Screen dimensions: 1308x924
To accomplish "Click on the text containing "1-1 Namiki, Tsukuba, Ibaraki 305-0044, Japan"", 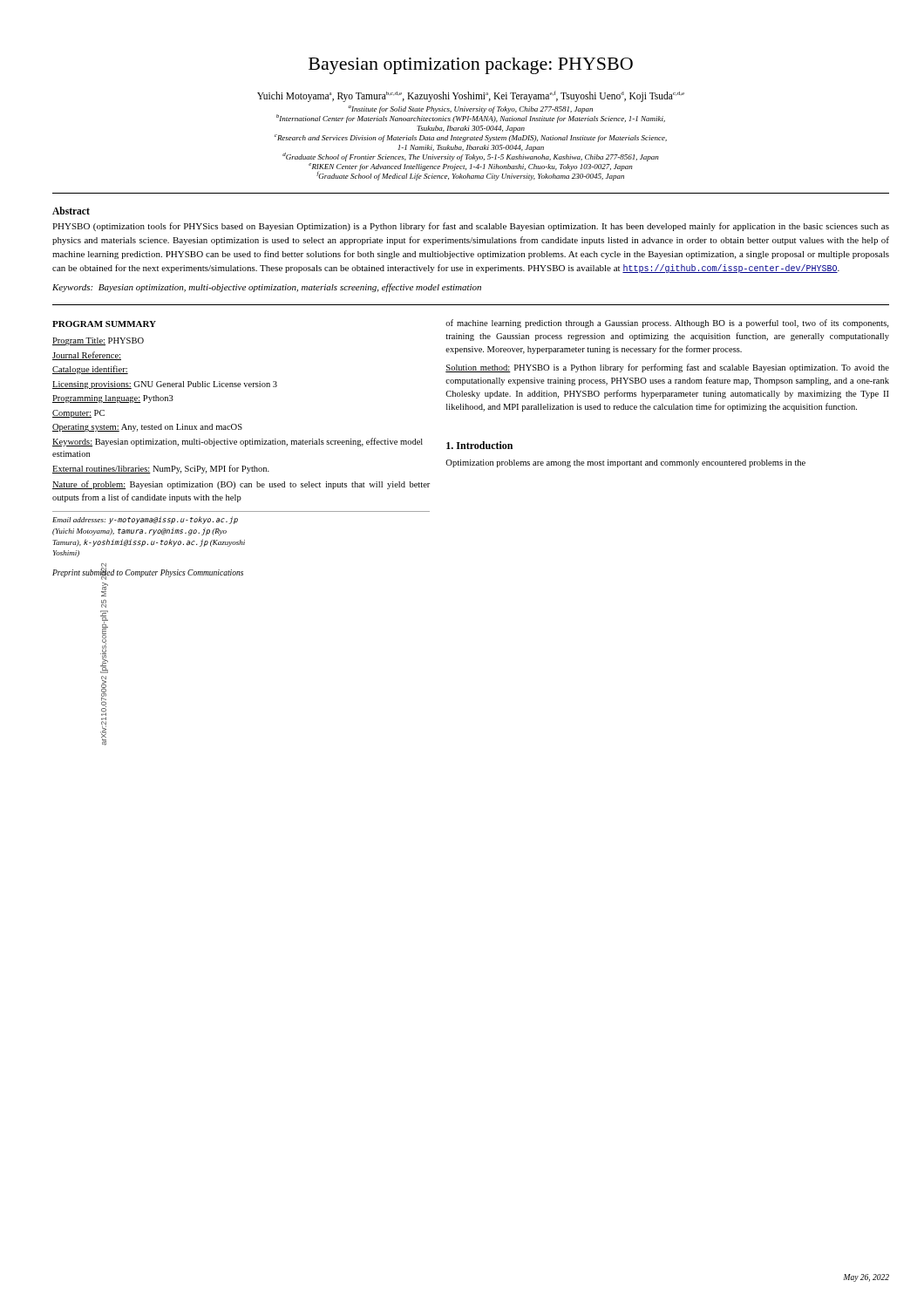I will pos(471,147).
